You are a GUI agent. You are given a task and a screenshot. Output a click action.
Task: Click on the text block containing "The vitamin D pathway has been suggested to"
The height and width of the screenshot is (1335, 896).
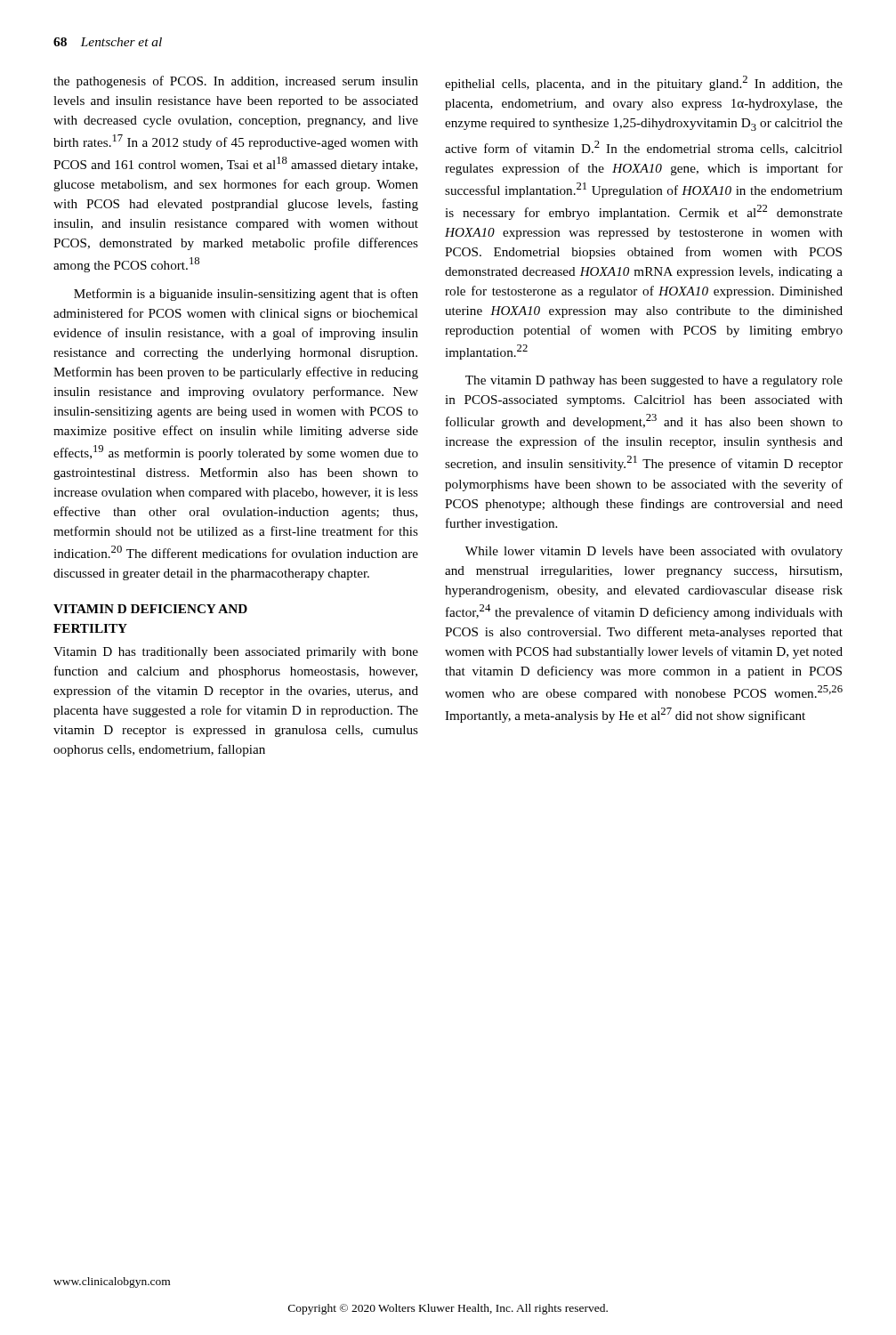(644, 452)
